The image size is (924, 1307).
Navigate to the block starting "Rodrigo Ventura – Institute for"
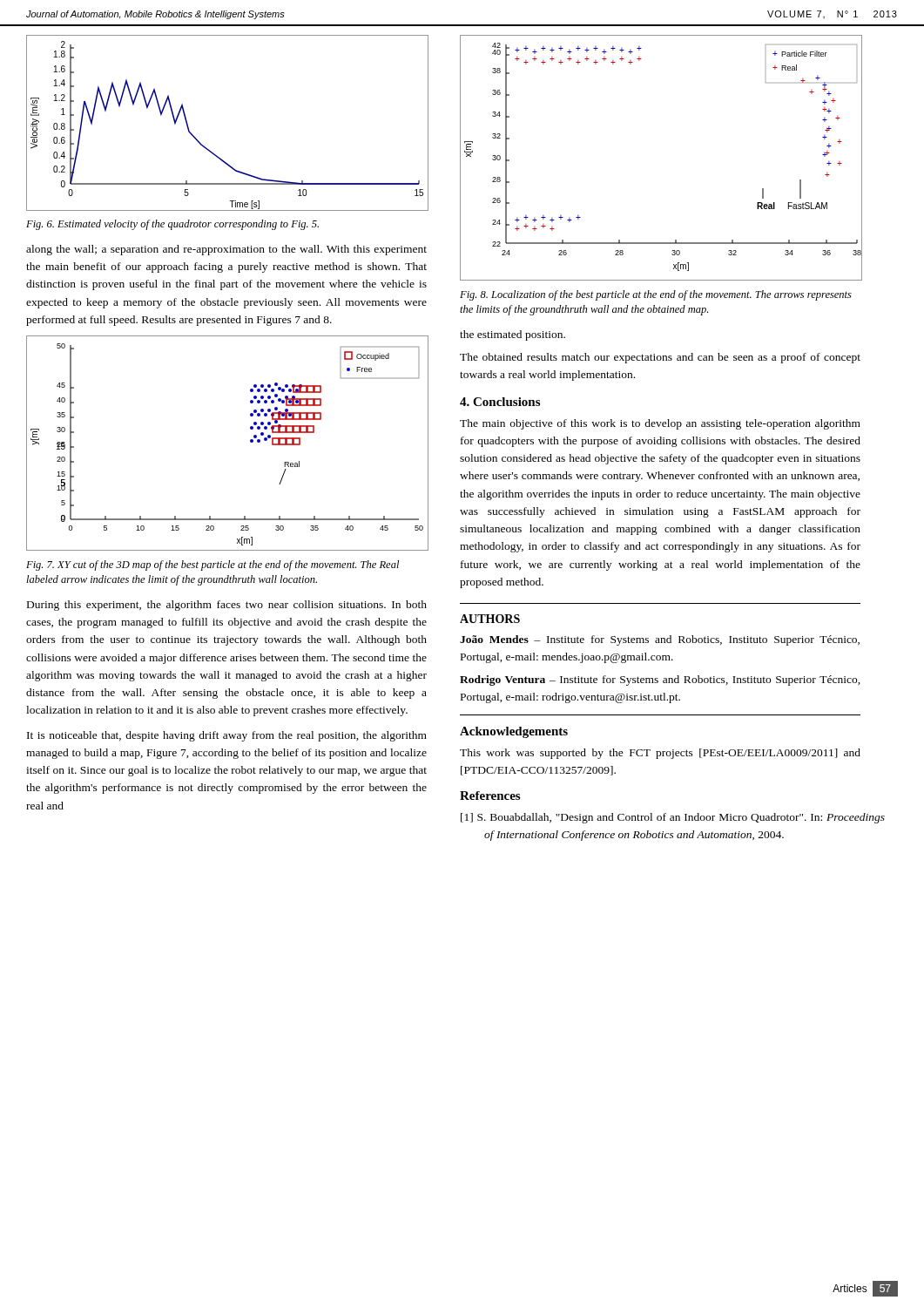pos(660,688)
